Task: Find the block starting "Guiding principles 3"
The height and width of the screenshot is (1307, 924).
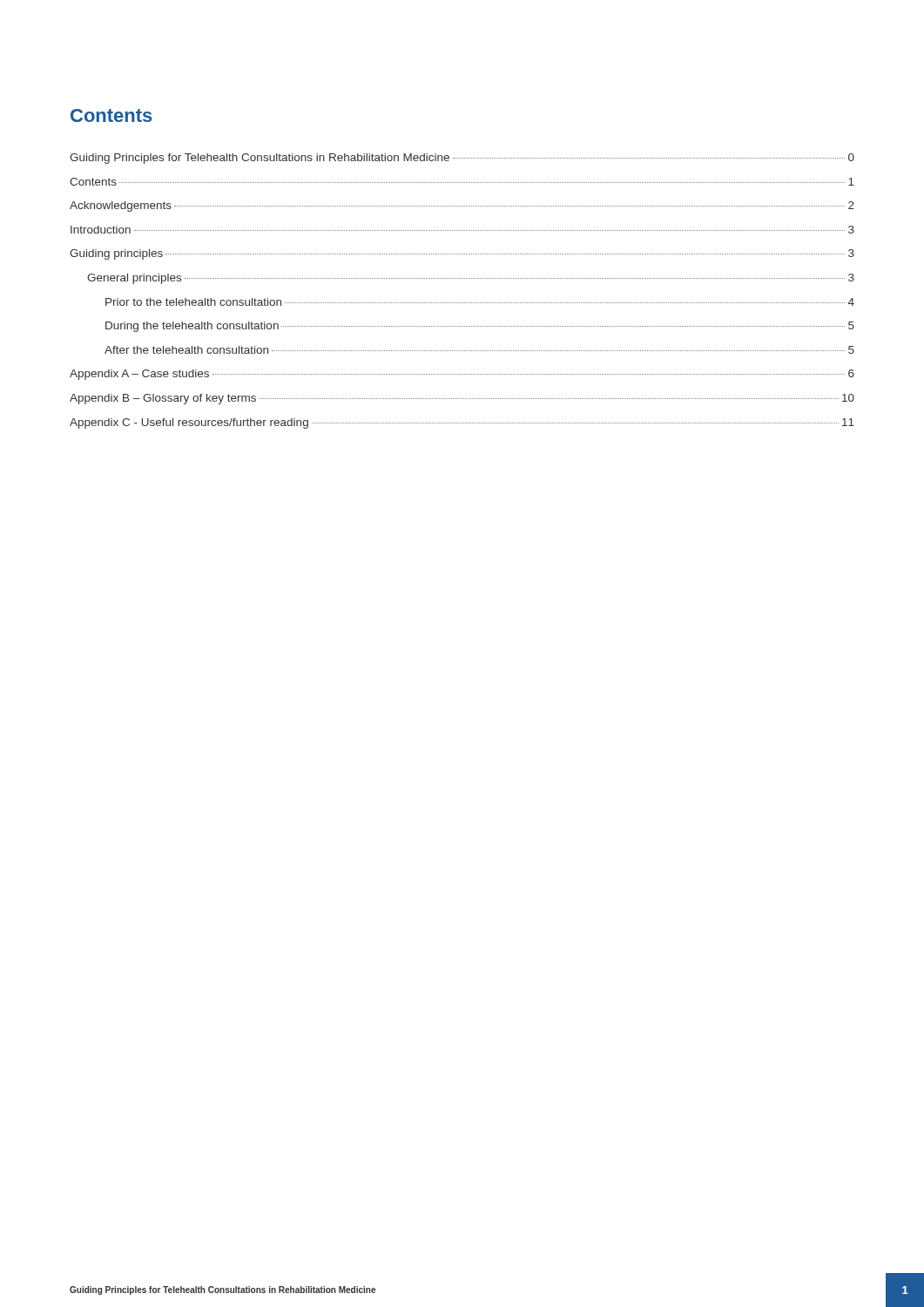Action: pos(462,254)
